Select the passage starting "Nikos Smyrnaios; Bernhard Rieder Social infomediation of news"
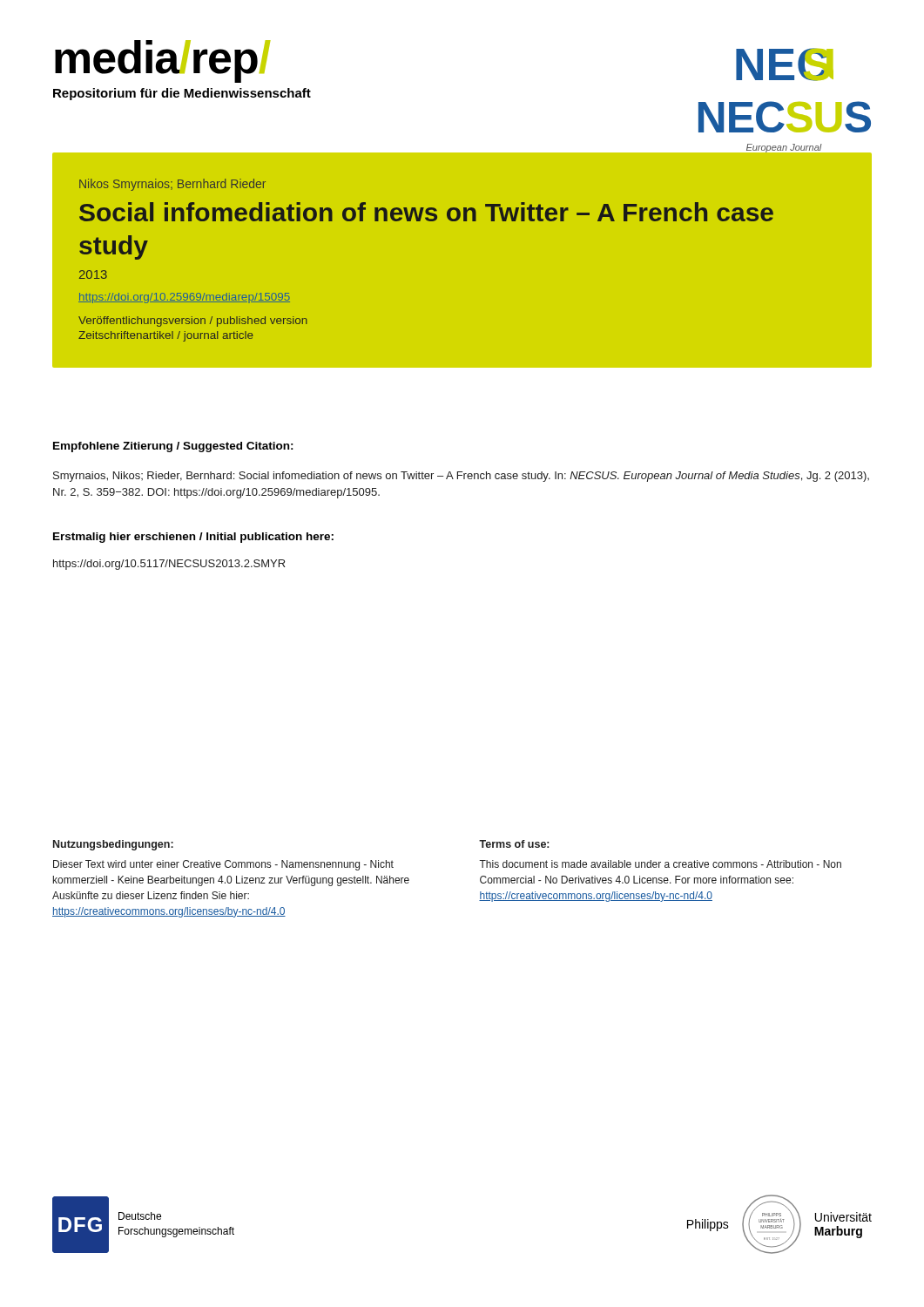This screenshot has height=1307, width=924. click(172, 185)
